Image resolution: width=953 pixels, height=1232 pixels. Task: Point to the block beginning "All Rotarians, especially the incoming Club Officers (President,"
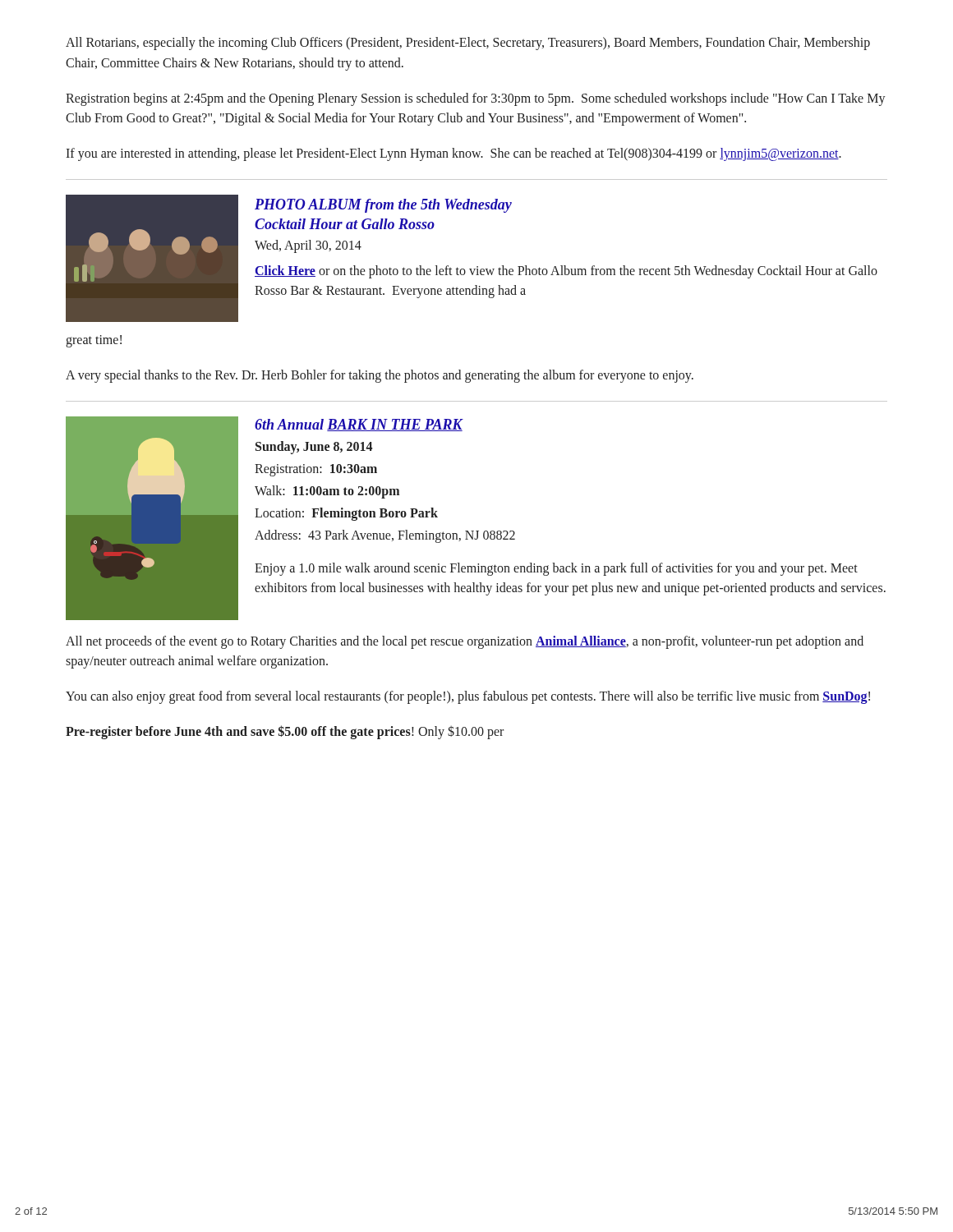[x=468, y=52]
